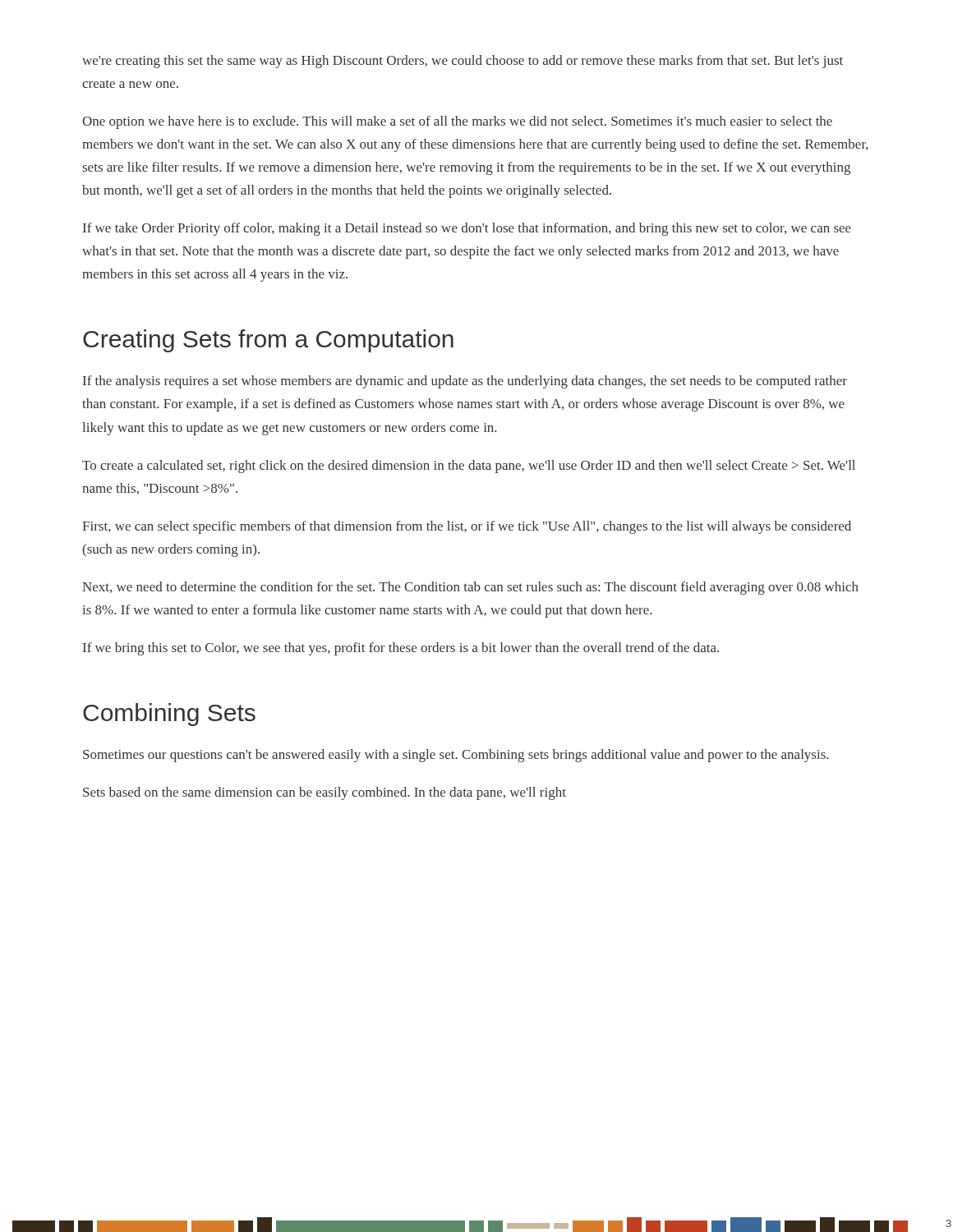
Task: Where is the passage that starts "If the analysis"?
Action: pos(465,404)
